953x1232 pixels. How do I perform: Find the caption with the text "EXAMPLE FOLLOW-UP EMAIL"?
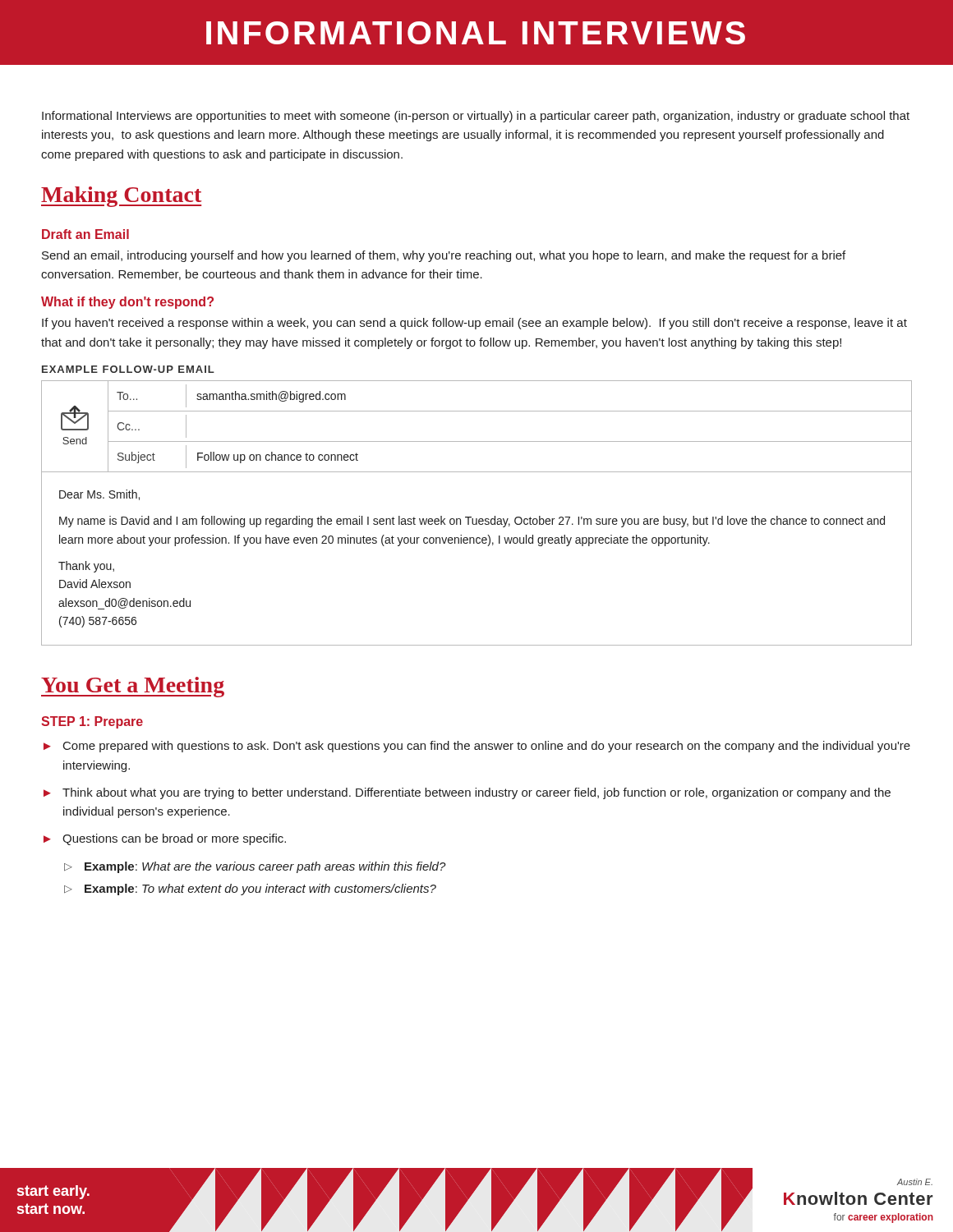[x=128, y=369]
